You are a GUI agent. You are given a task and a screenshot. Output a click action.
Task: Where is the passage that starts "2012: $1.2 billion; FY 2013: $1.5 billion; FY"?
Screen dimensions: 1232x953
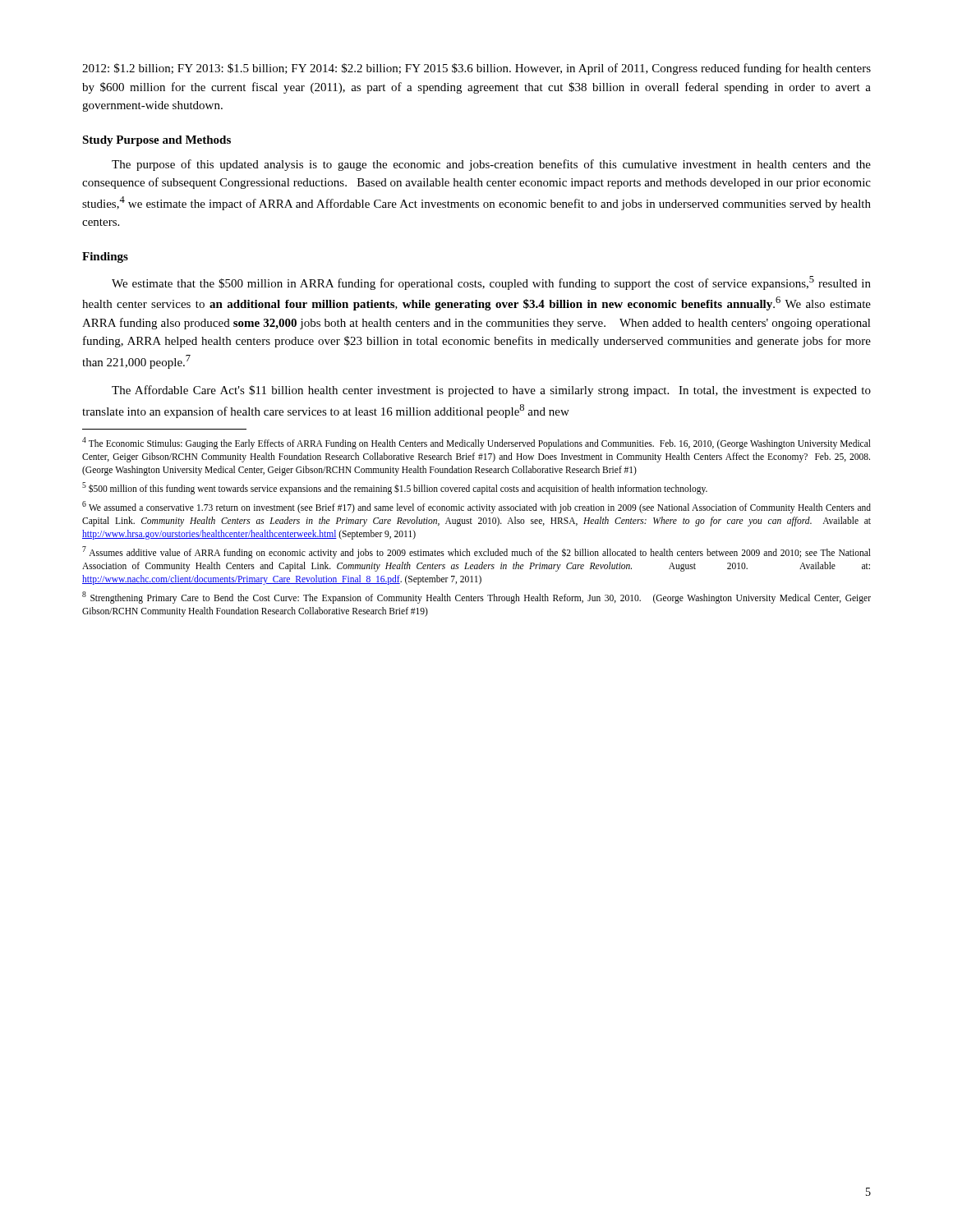tap(476, 87)
